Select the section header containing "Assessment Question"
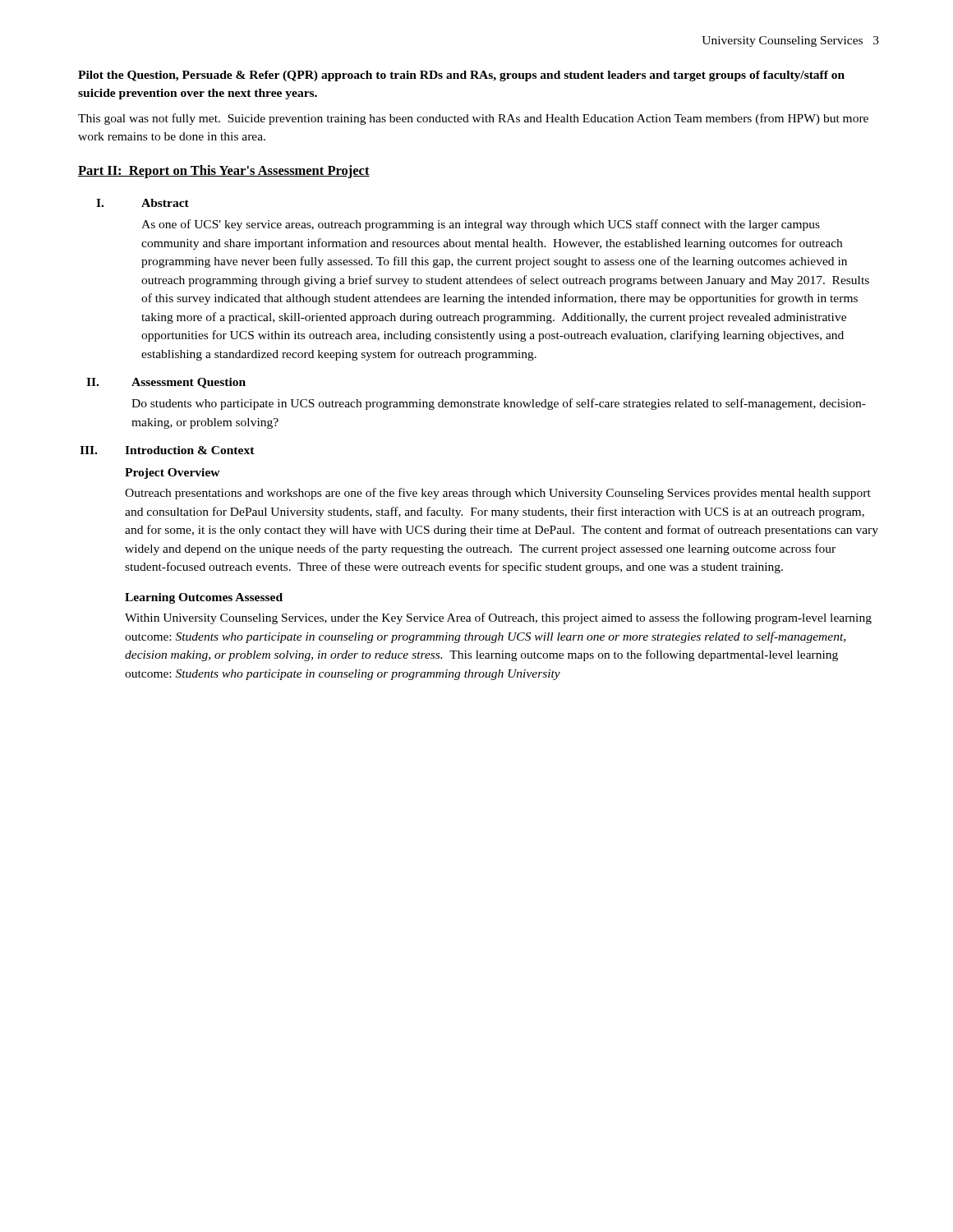The image size is (953, 1232). click(x=189, y=381)
